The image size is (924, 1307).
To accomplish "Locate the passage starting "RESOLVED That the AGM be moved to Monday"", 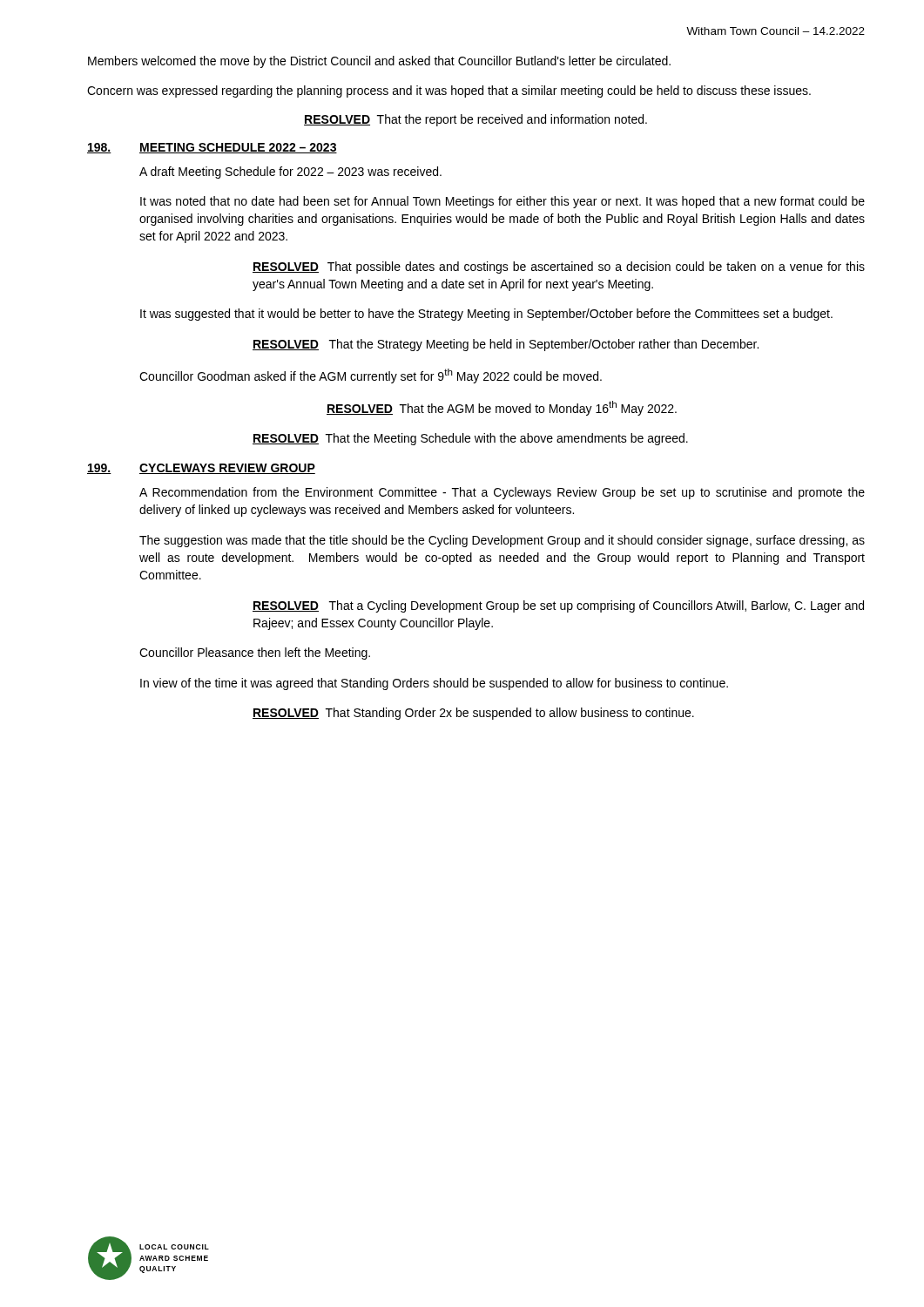I will tap(502, 407).
